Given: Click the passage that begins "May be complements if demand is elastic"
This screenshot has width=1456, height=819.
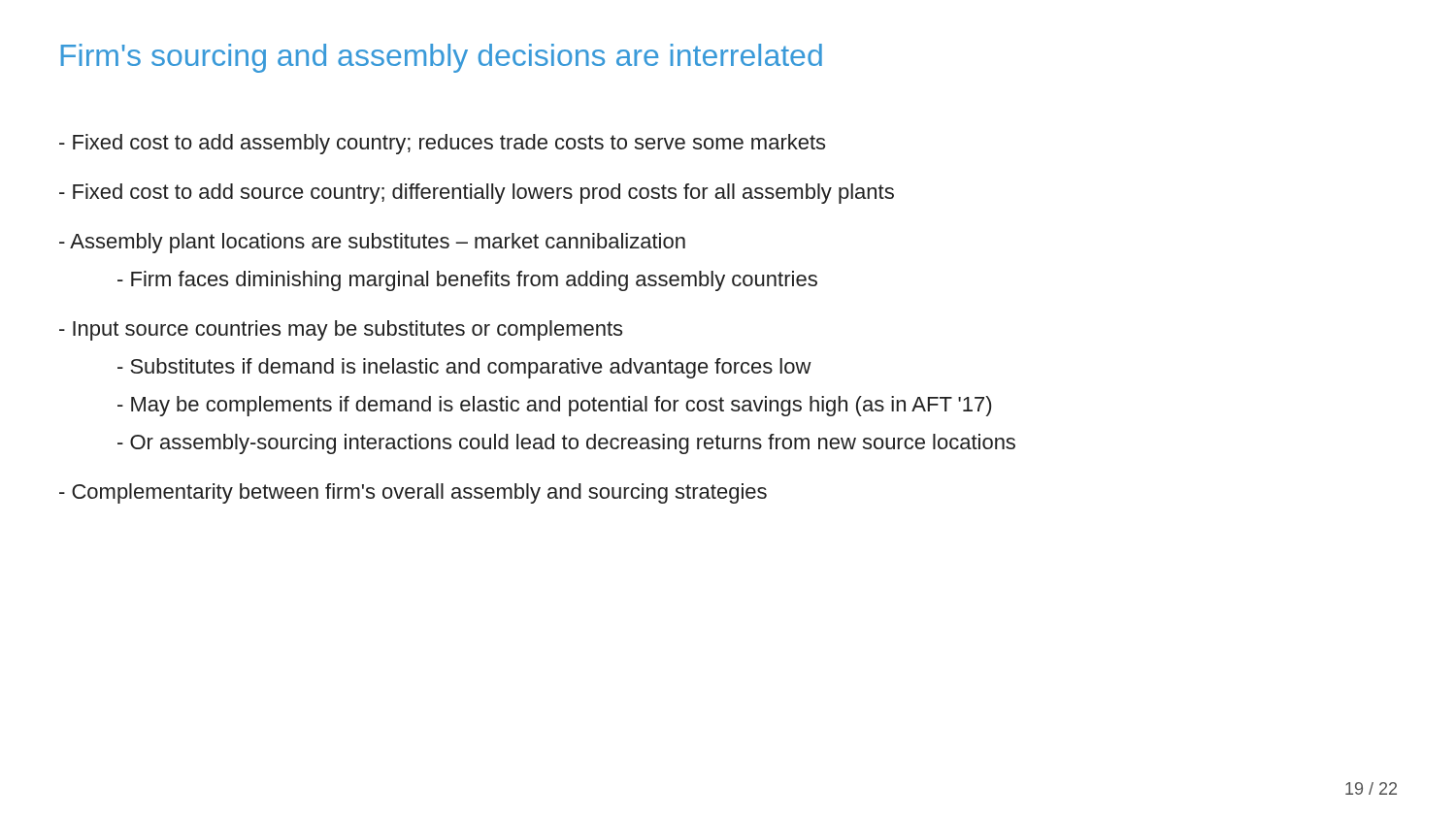Looking at the screenshot, I should click(x=555, y=404).
